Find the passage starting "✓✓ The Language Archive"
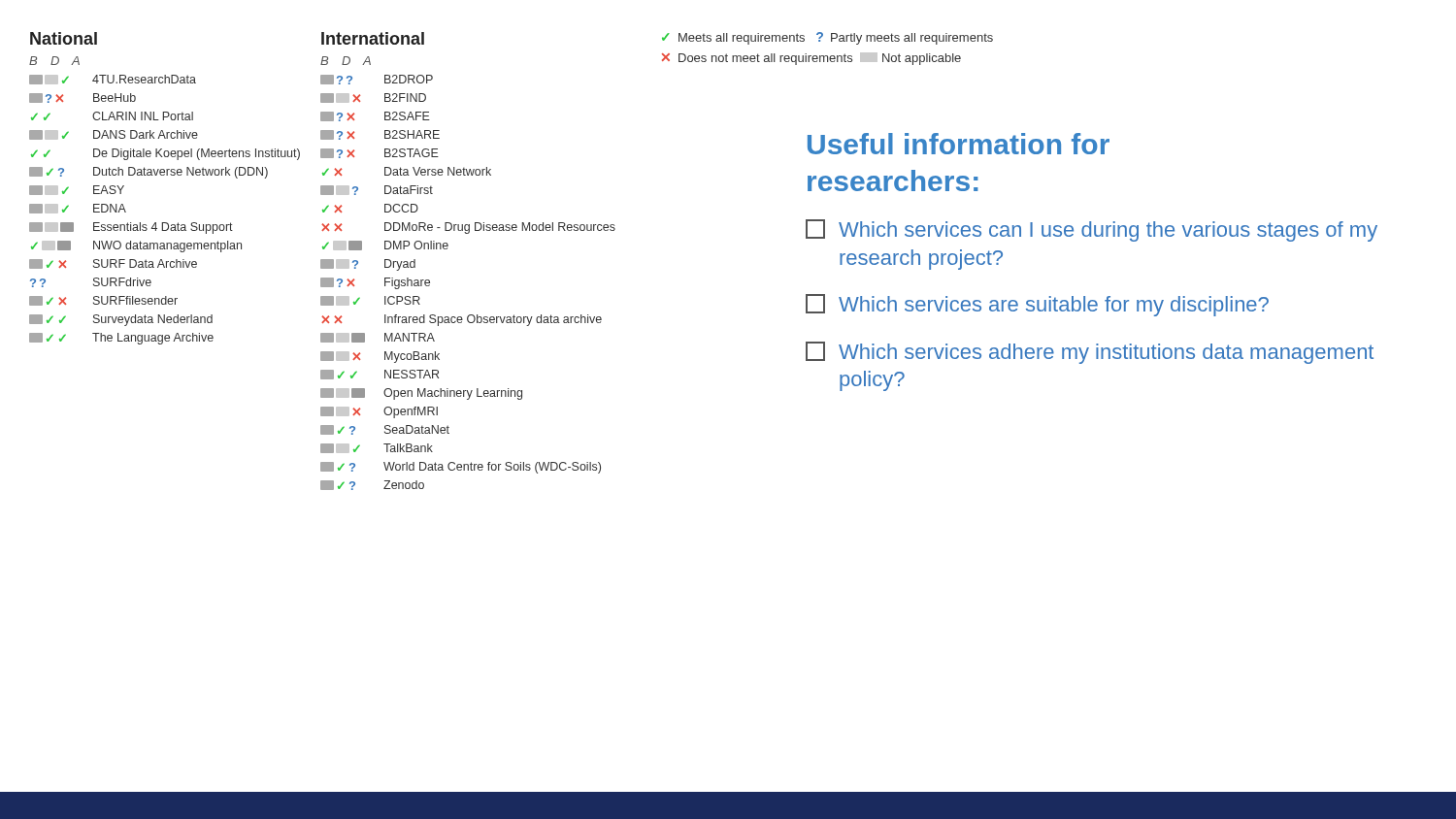Image resolution: width=1456 pixels, height=819 pixels. pos(121,338)
